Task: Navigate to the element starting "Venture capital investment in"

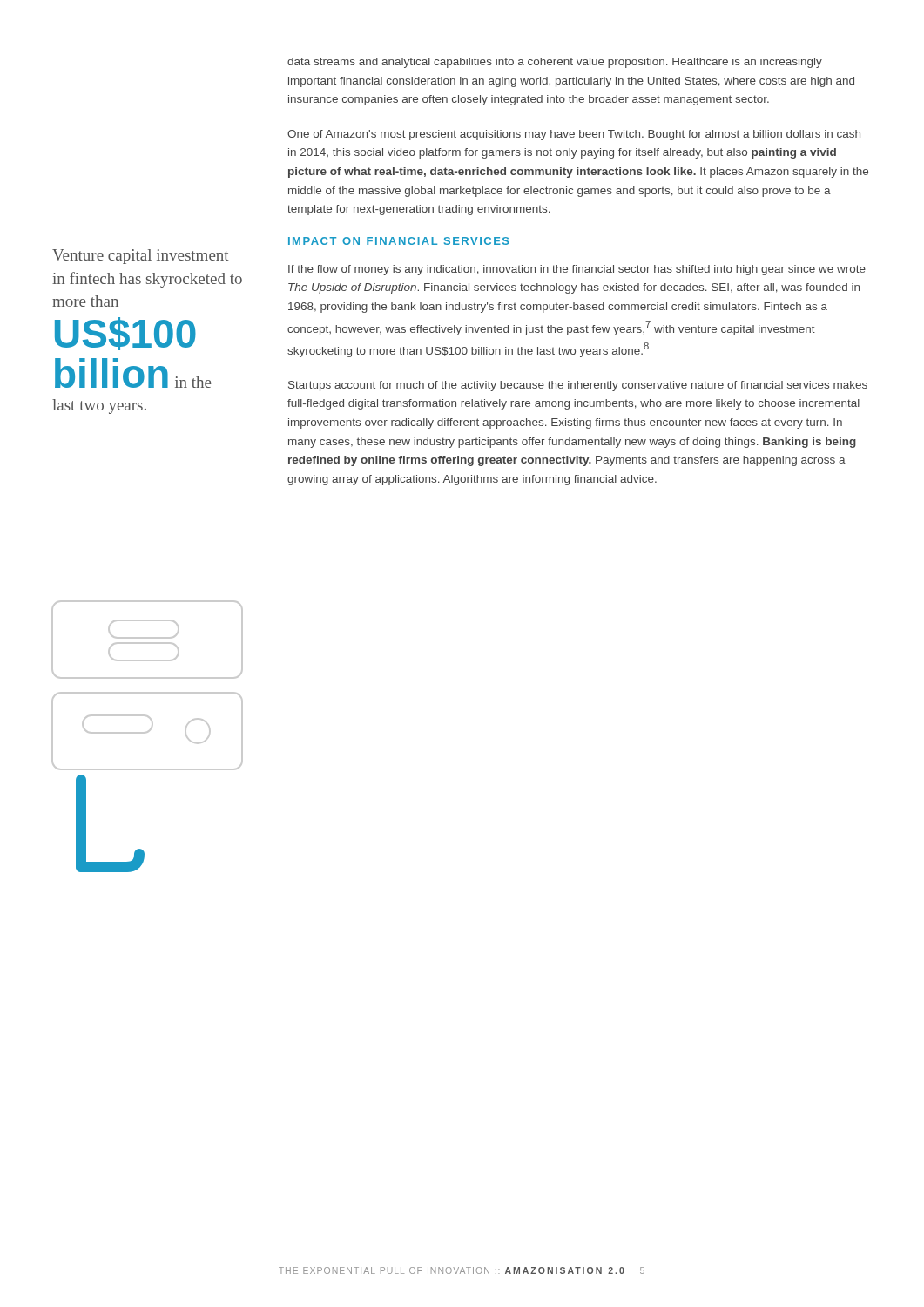Action: pyautogui.click(x=148, y=330)
